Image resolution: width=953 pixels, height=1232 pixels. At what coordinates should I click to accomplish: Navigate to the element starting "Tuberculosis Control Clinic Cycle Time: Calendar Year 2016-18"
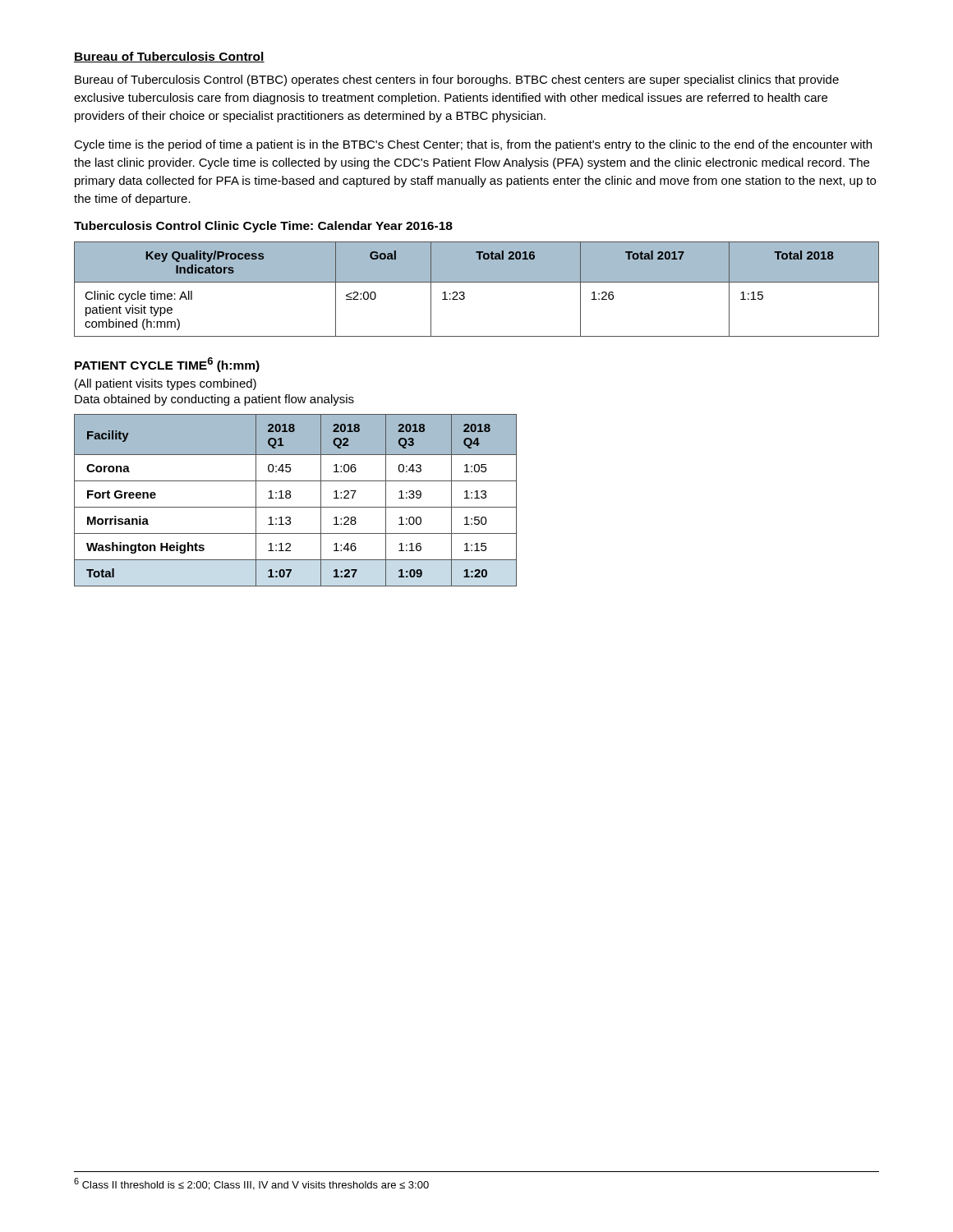click(263, 226)
